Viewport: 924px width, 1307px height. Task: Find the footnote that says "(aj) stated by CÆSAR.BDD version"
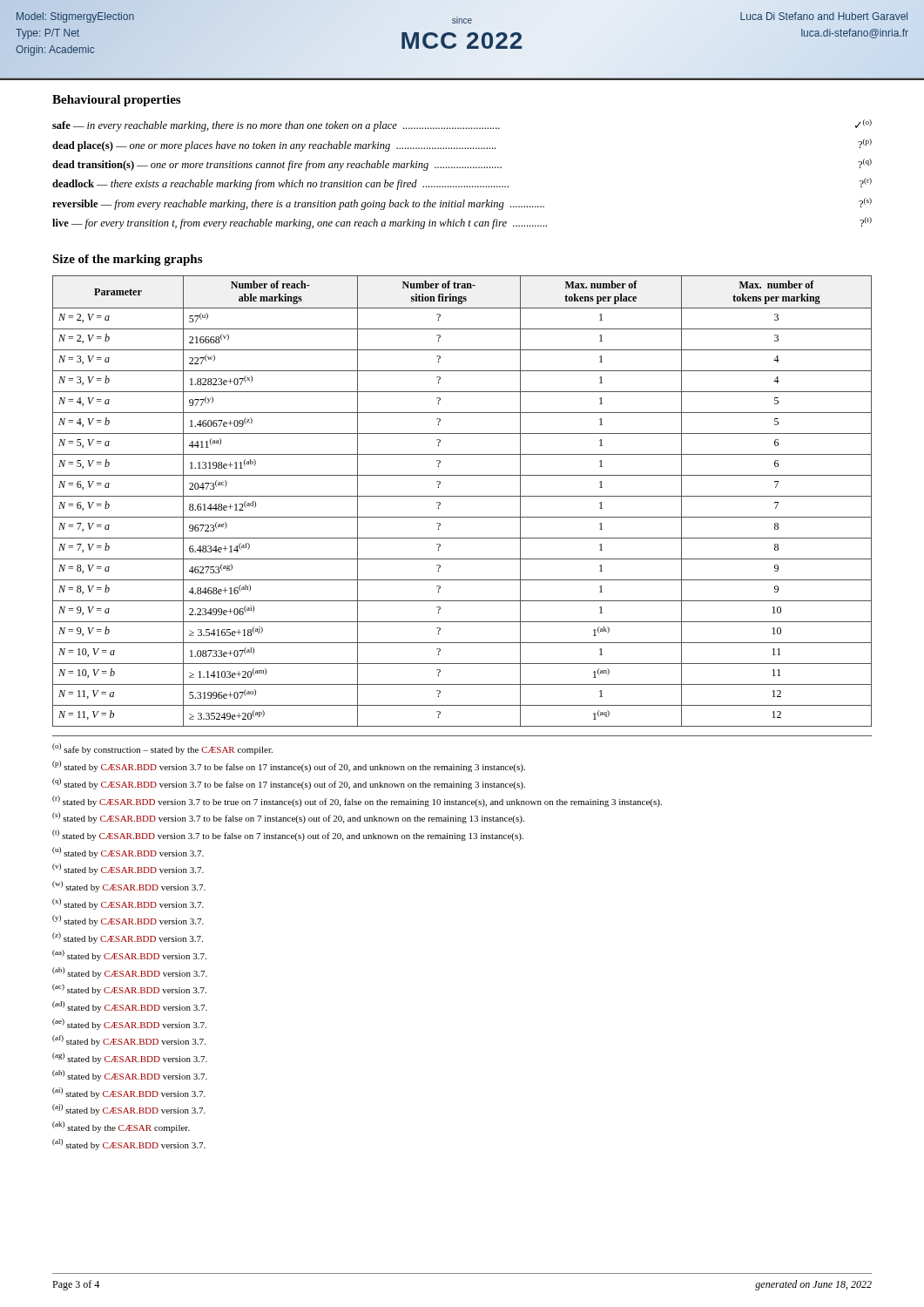129,1109
